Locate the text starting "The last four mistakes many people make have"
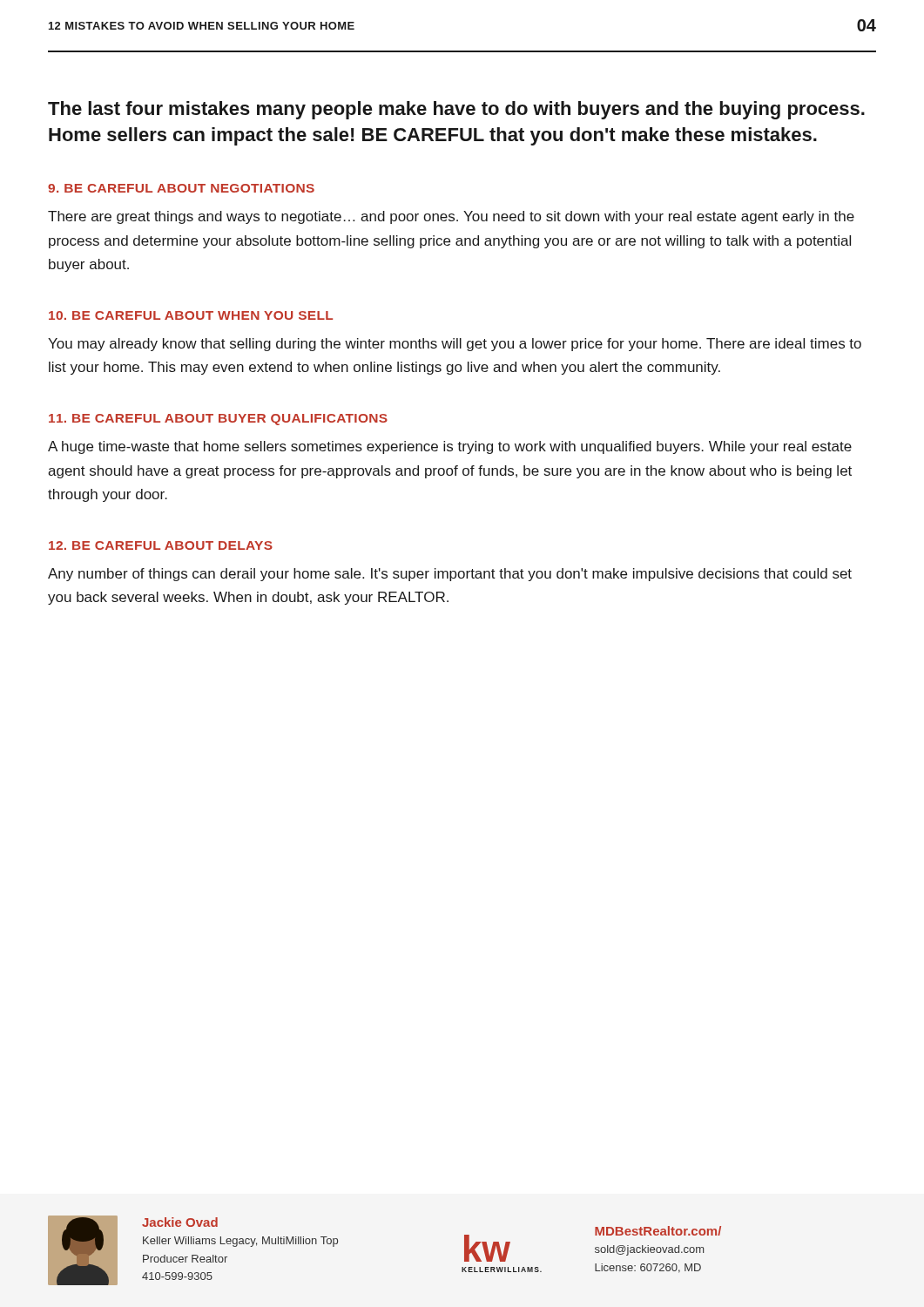The image size is (924, 1307). tap(462, 122)
